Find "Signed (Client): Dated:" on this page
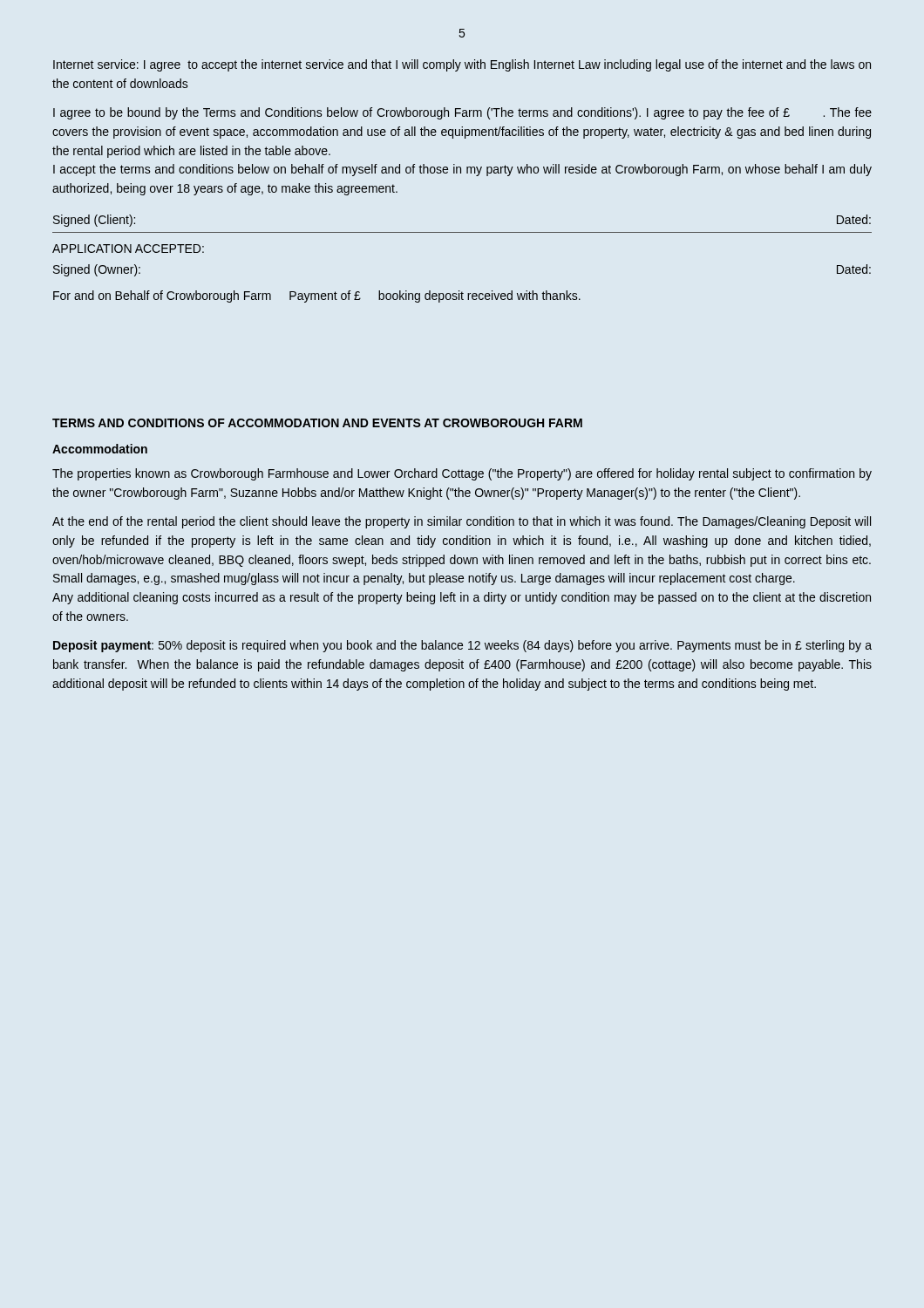924x1308 pixels. click(x=462, y=220)
